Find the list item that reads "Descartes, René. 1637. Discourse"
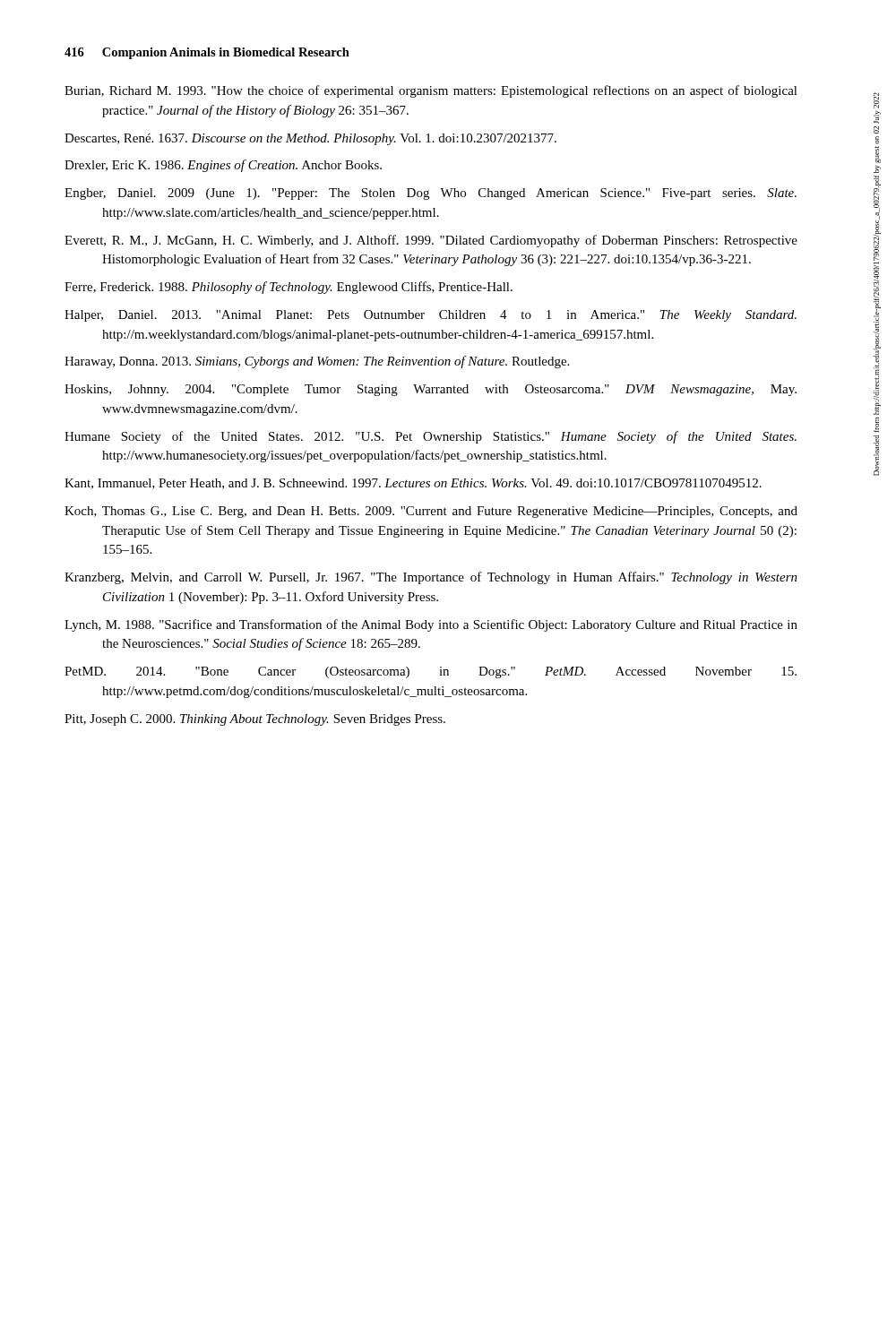The height and width of the screenshot is (1344, 896). click(311, 138)
